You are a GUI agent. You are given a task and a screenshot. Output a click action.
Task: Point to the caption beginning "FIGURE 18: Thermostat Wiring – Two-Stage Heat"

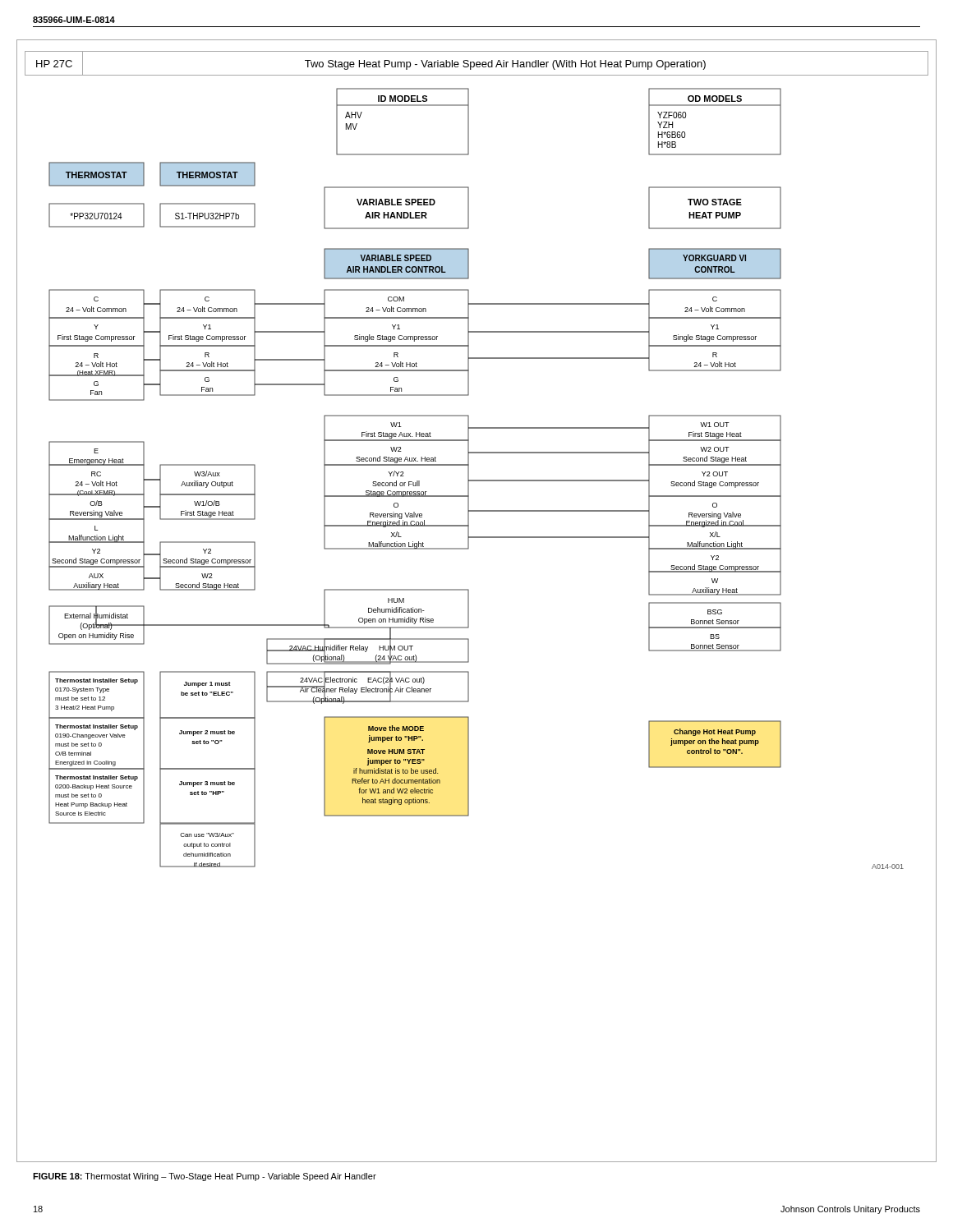coord(204,1176)
